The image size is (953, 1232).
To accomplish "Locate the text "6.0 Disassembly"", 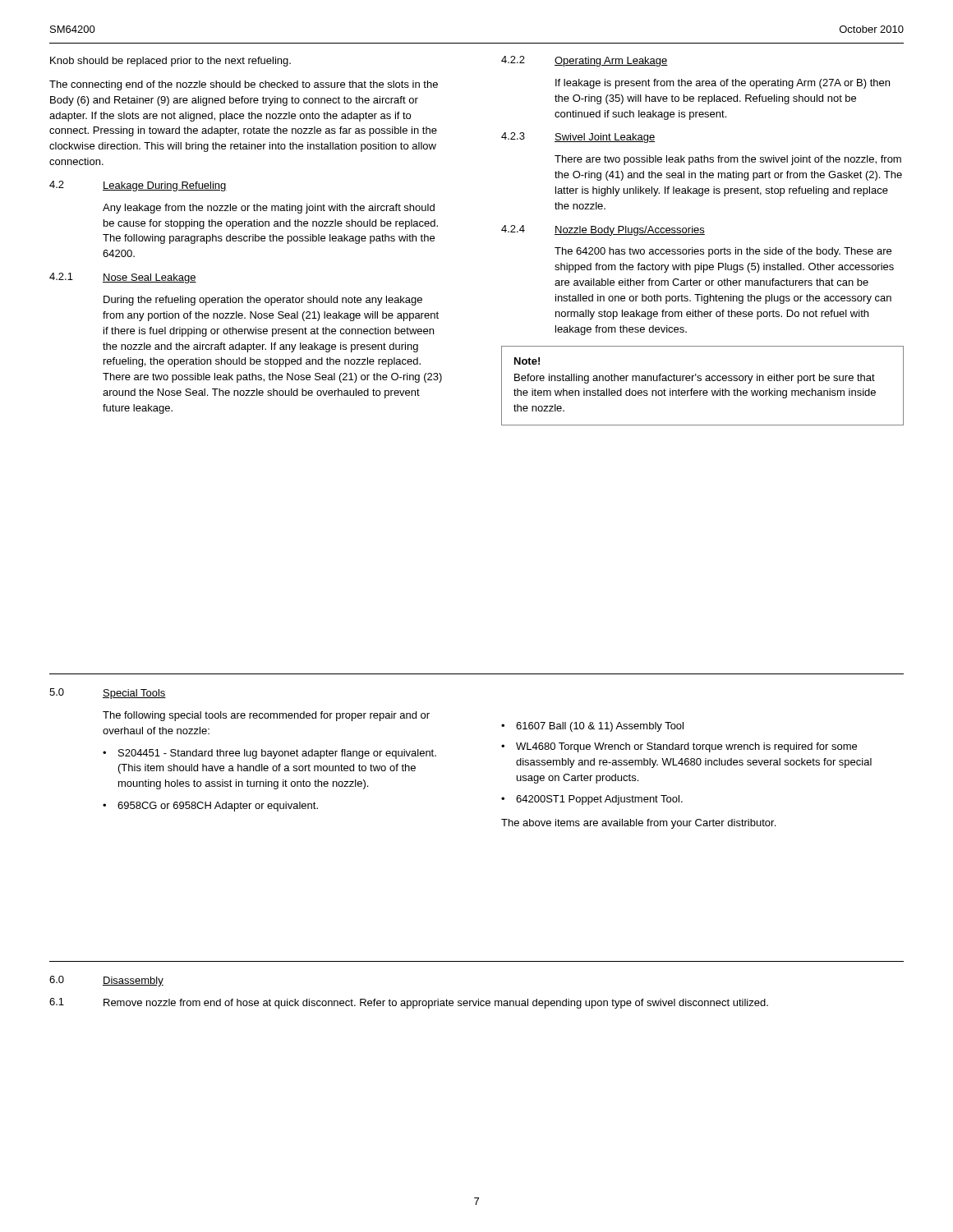I will 106,981.
